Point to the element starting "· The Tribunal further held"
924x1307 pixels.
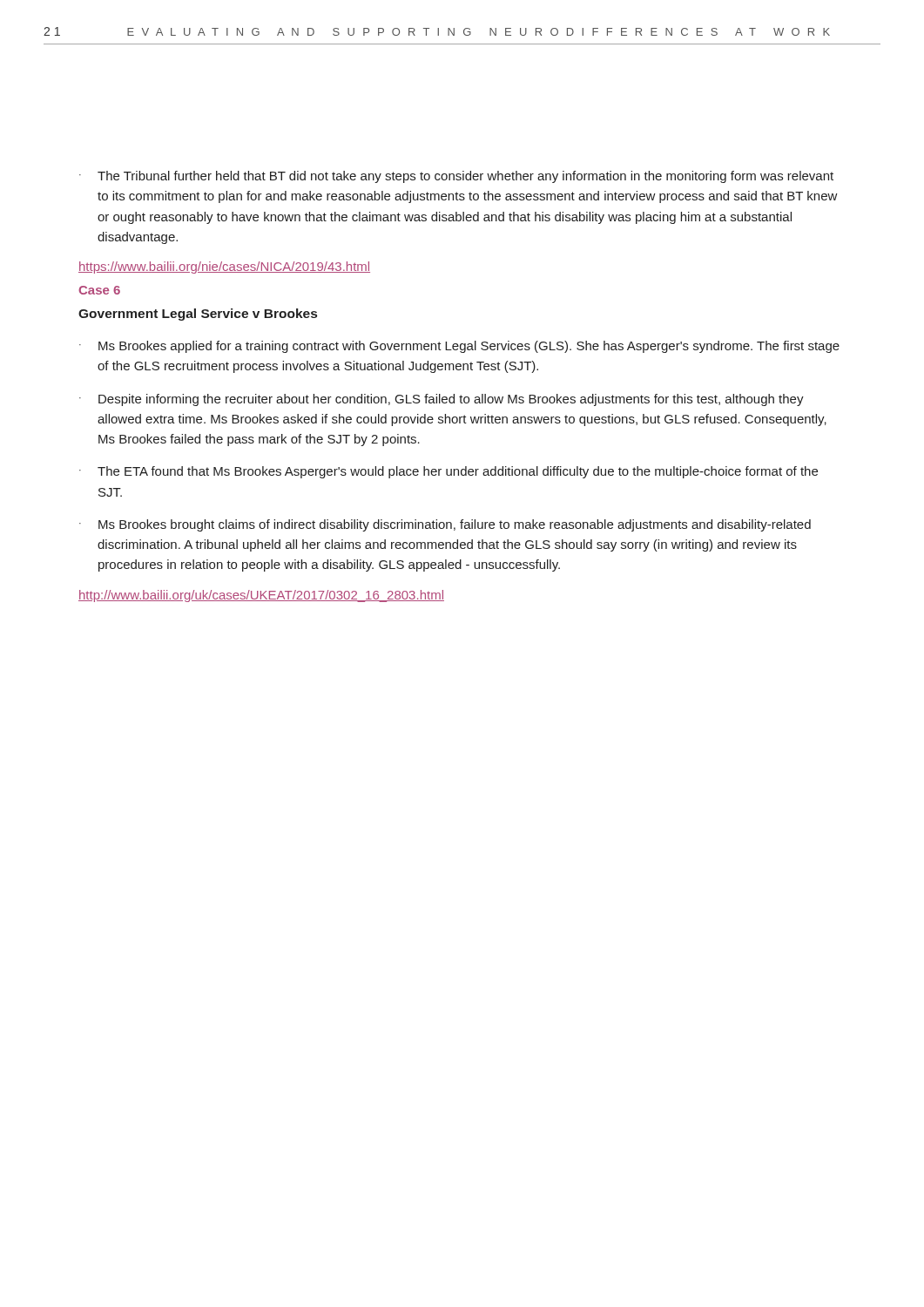462,206
